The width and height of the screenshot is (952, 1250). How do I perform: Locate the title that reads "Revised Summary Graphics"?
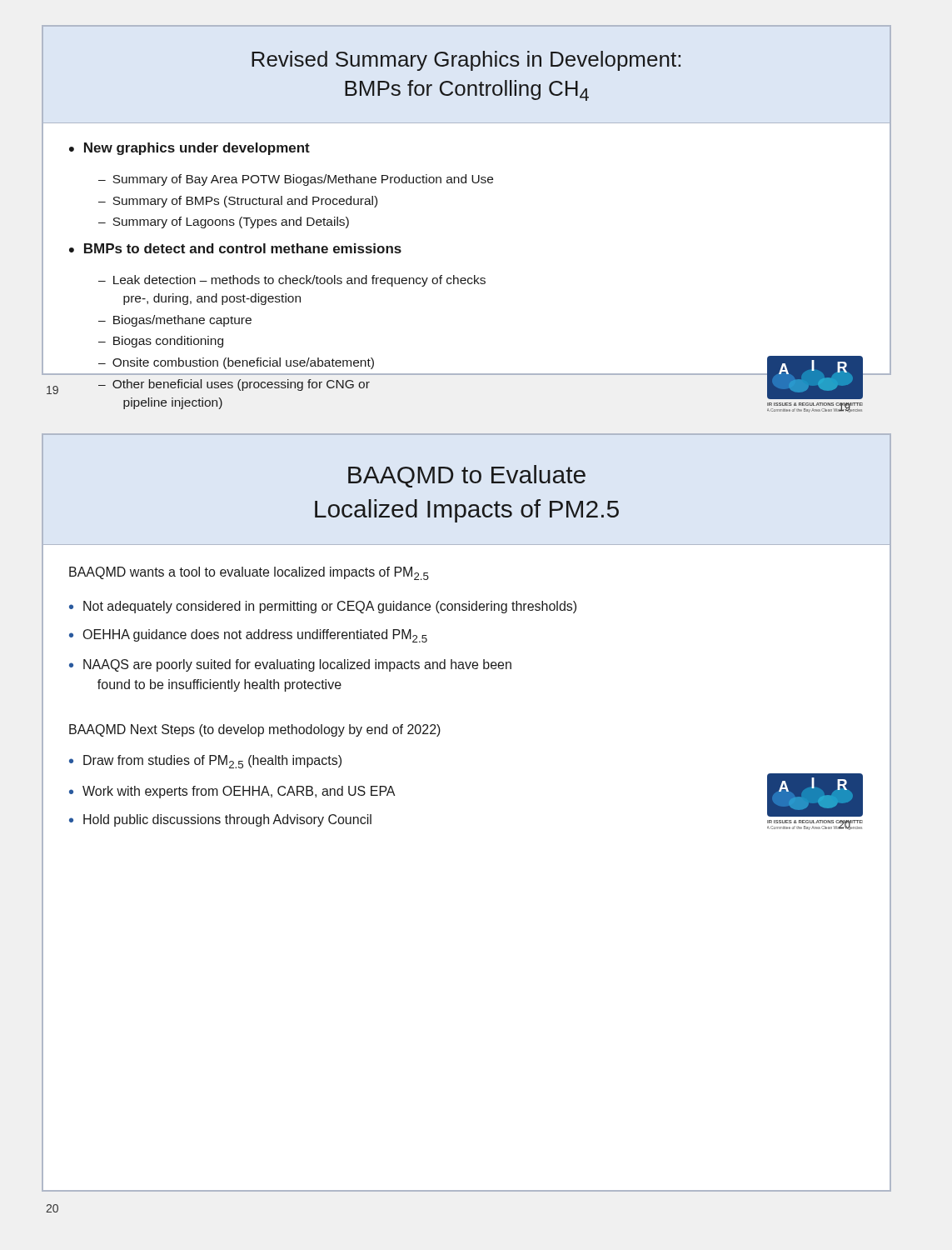pos(466,76)
